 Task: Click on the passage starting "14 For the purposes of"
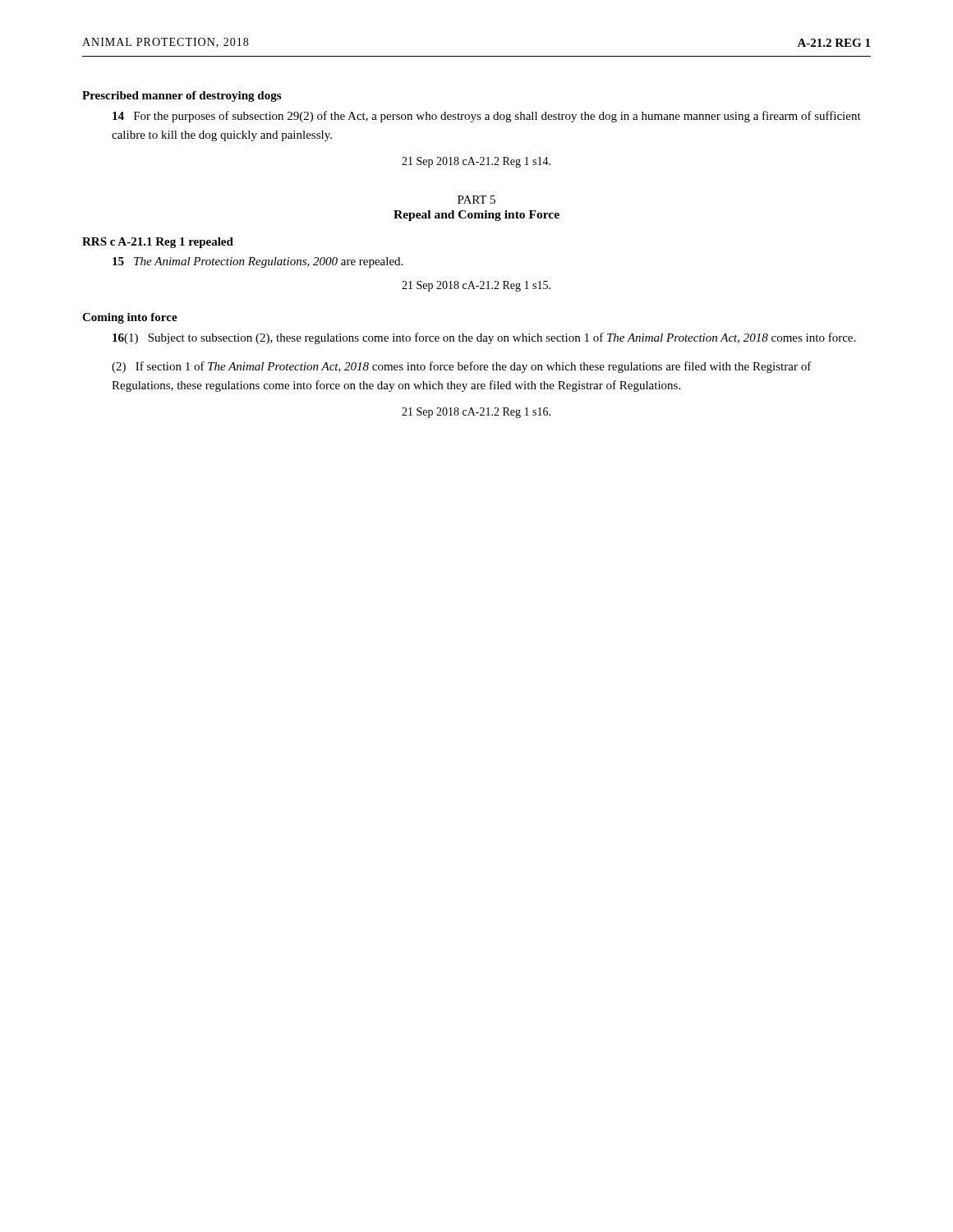pyautogui.click(x=486, y=125)
